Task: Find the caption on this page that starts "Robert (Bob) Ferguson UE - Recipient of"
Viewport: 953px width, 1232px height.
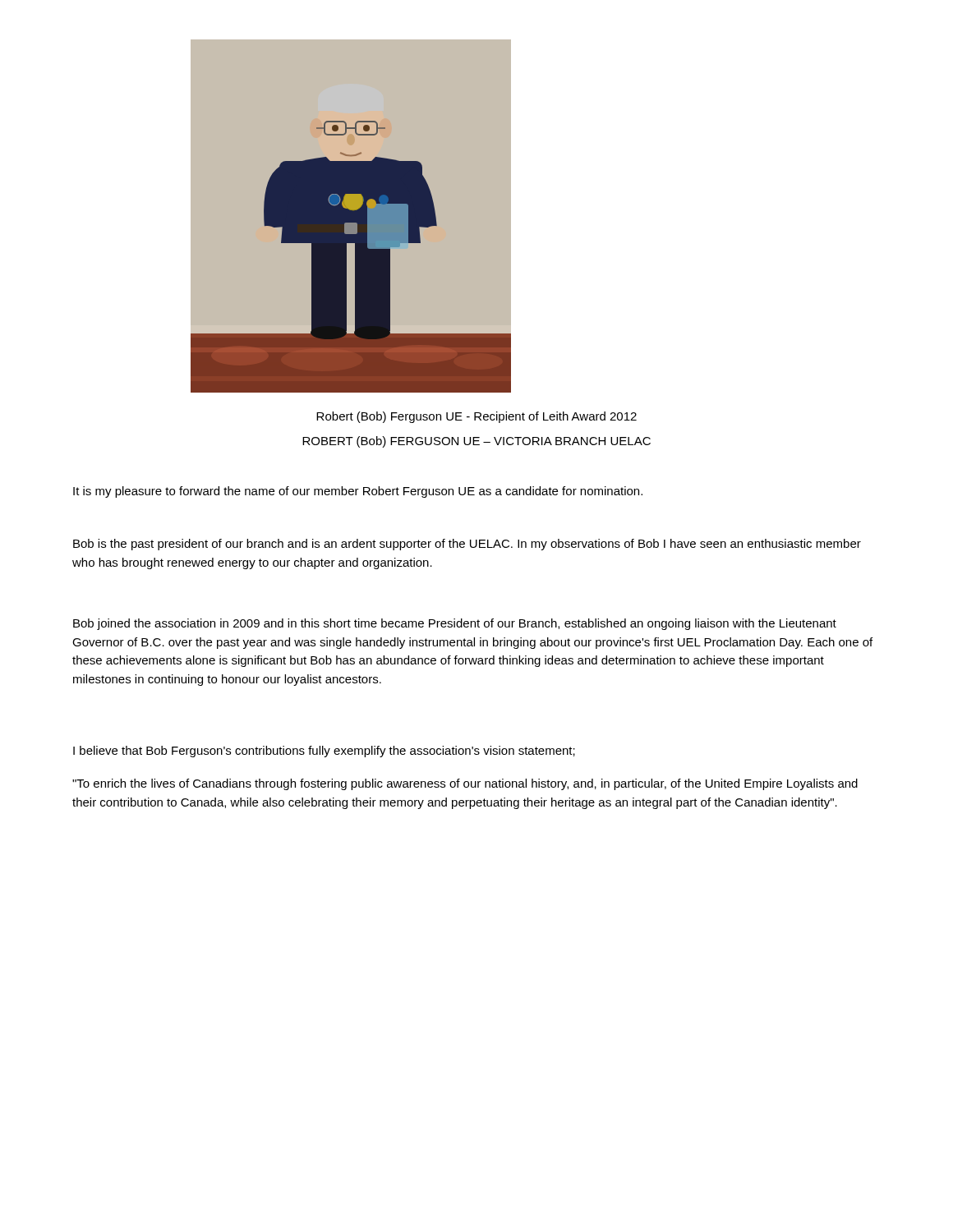Action: 476,416
